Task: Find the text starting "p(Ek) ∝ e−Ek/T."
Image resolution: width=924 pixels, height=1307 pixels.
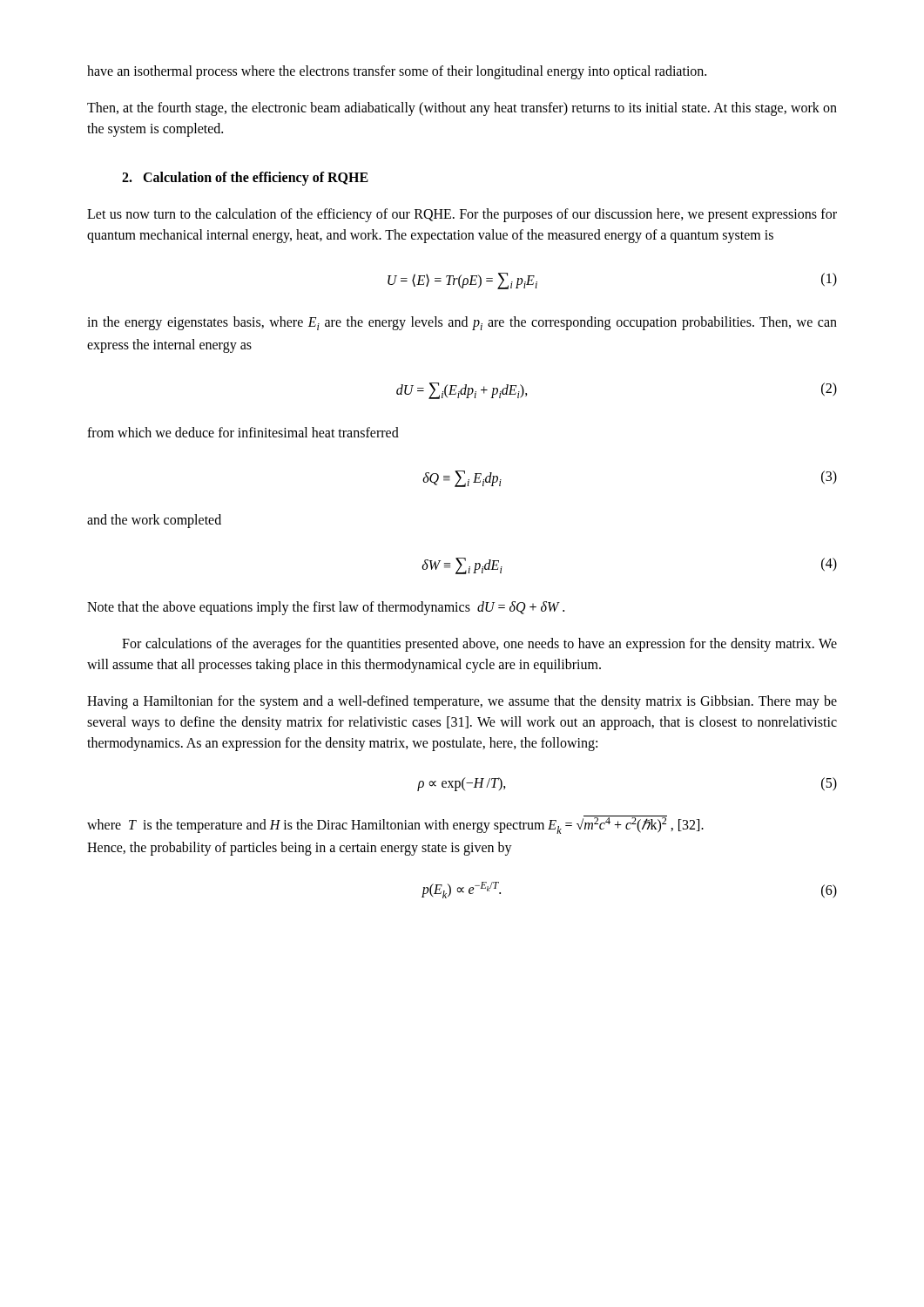Action: [462, 890]
